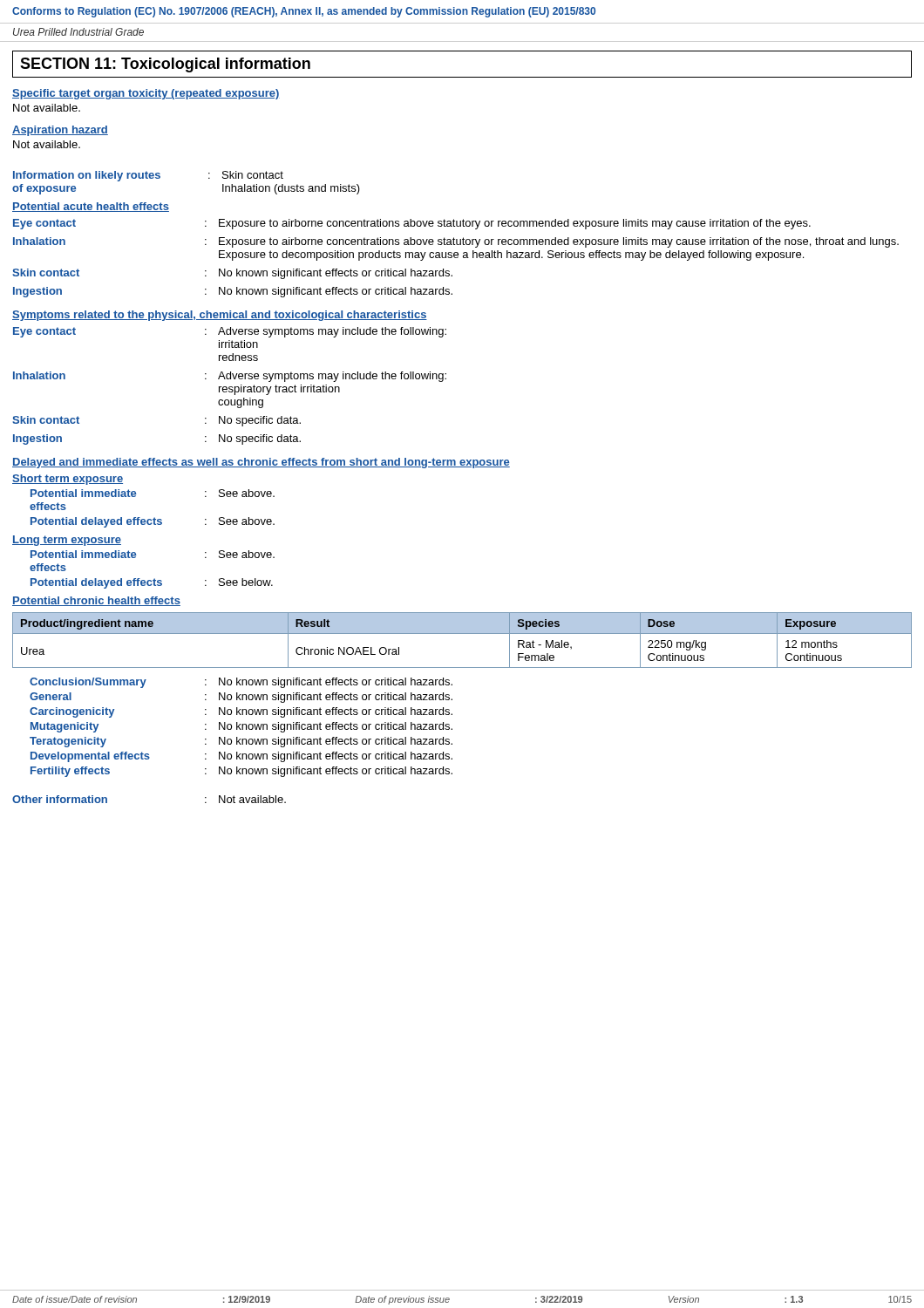Locate the section header containing "Aspiration hazard"
The image size is (924, 1308).
(60, 129)
